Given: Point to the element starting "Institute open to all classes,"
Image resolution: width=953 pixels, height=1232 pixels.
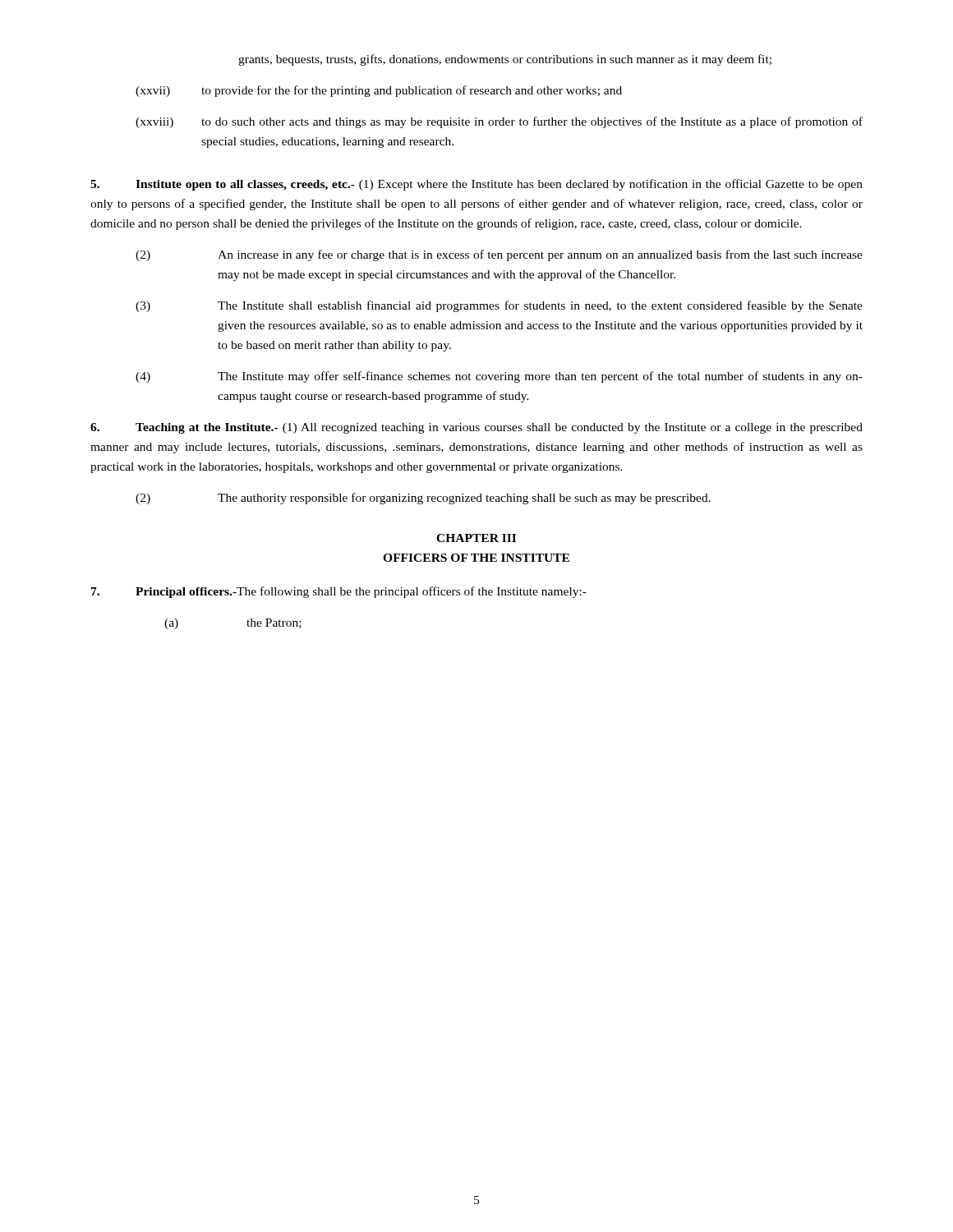Looking at the screenshot, I should [476, 202].
